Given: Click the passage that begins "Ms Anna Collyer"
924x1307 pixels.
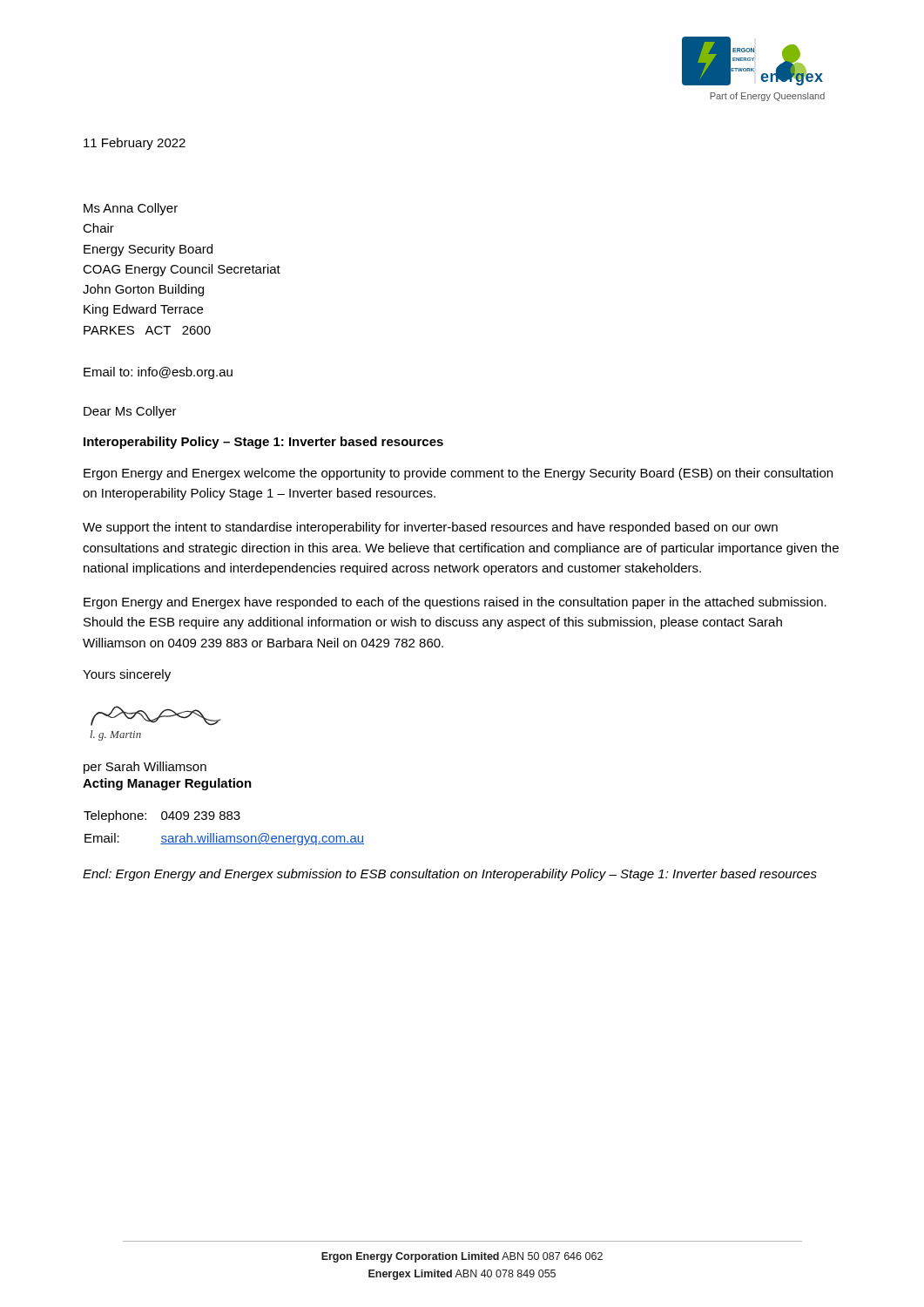Looking at the screenshot, I should tap(181, 269).
